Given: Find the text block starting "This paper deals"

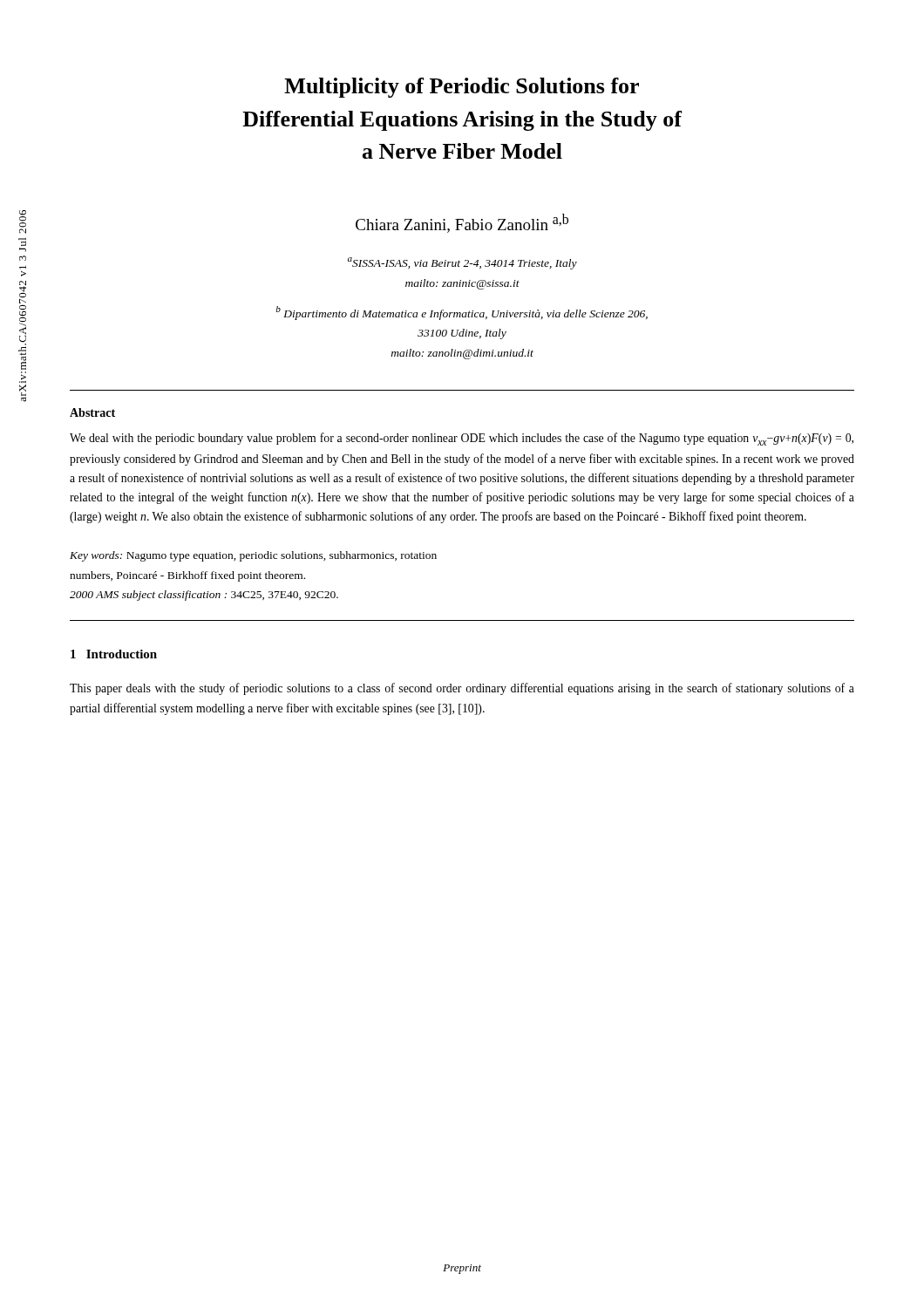Looking at the screenshot, I should click(x=462, y=699).
